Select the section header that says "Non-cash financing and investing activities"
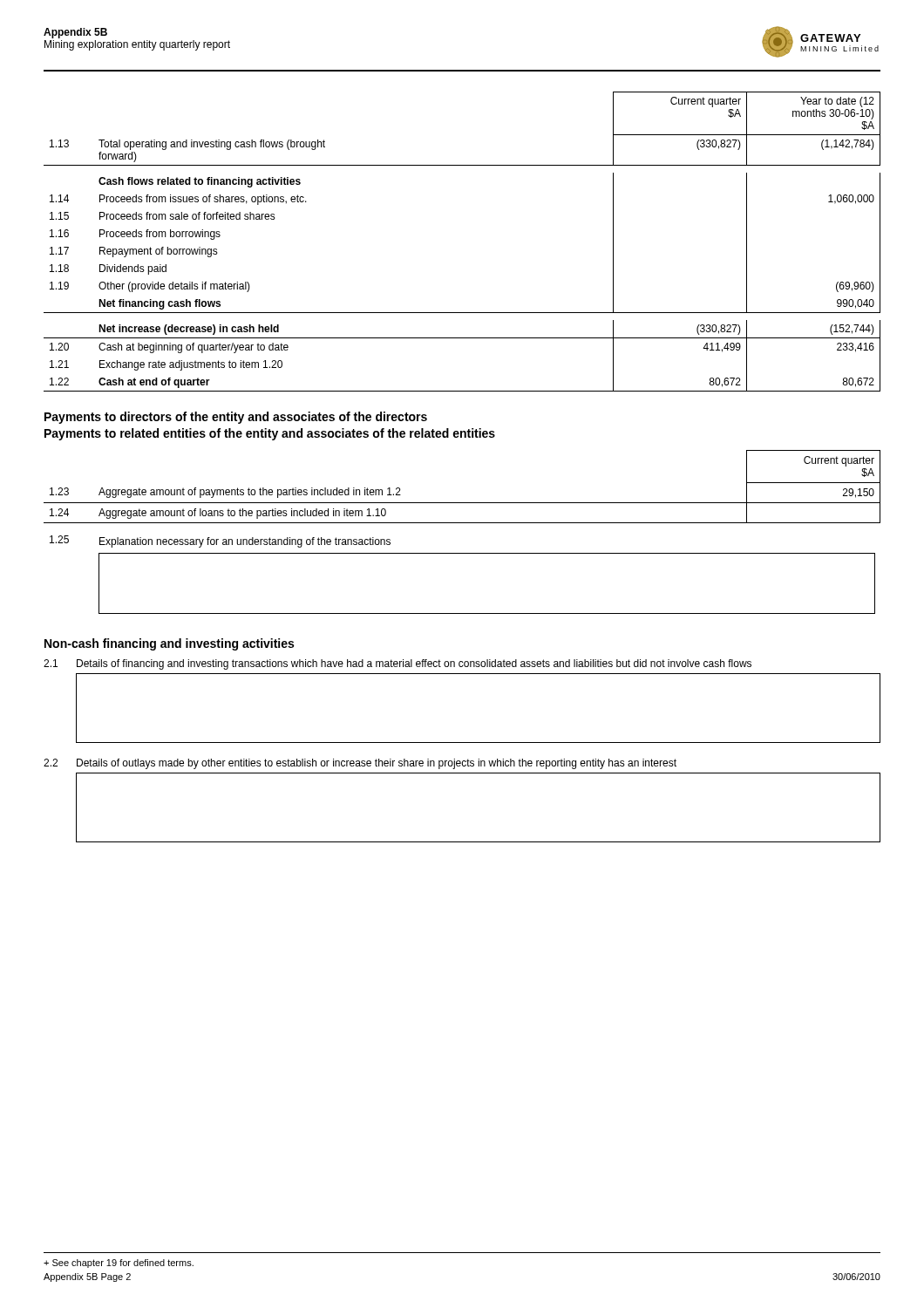 tap(169, 643)
